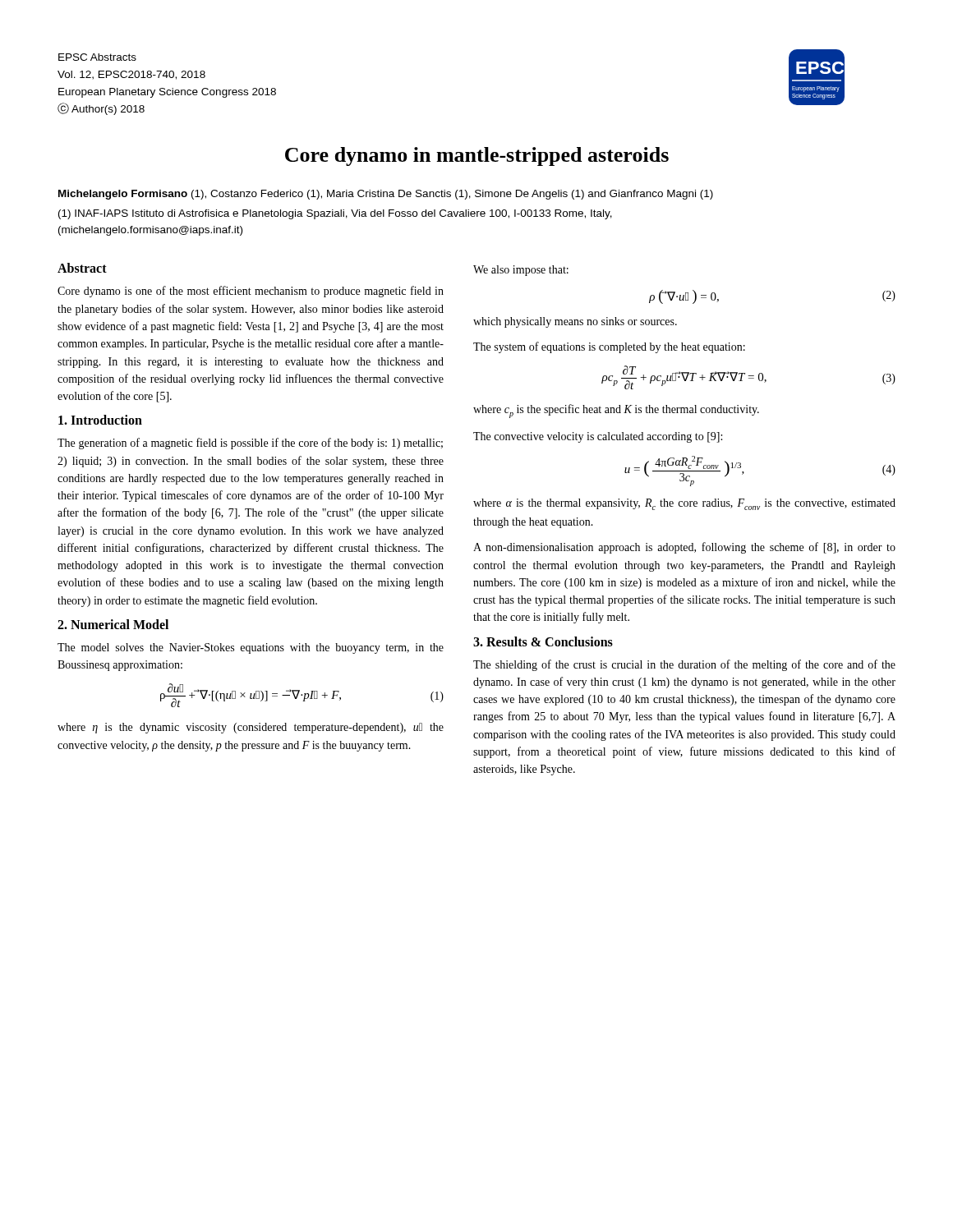Viewport: 953px width, 1232px height.
Task: Point to the formula beginning "ρcp ∂T ∂t + ρcpu⃗·⃗∇T + K⃗∇·⃗∇T ="
Action: (x=749, y=378)
